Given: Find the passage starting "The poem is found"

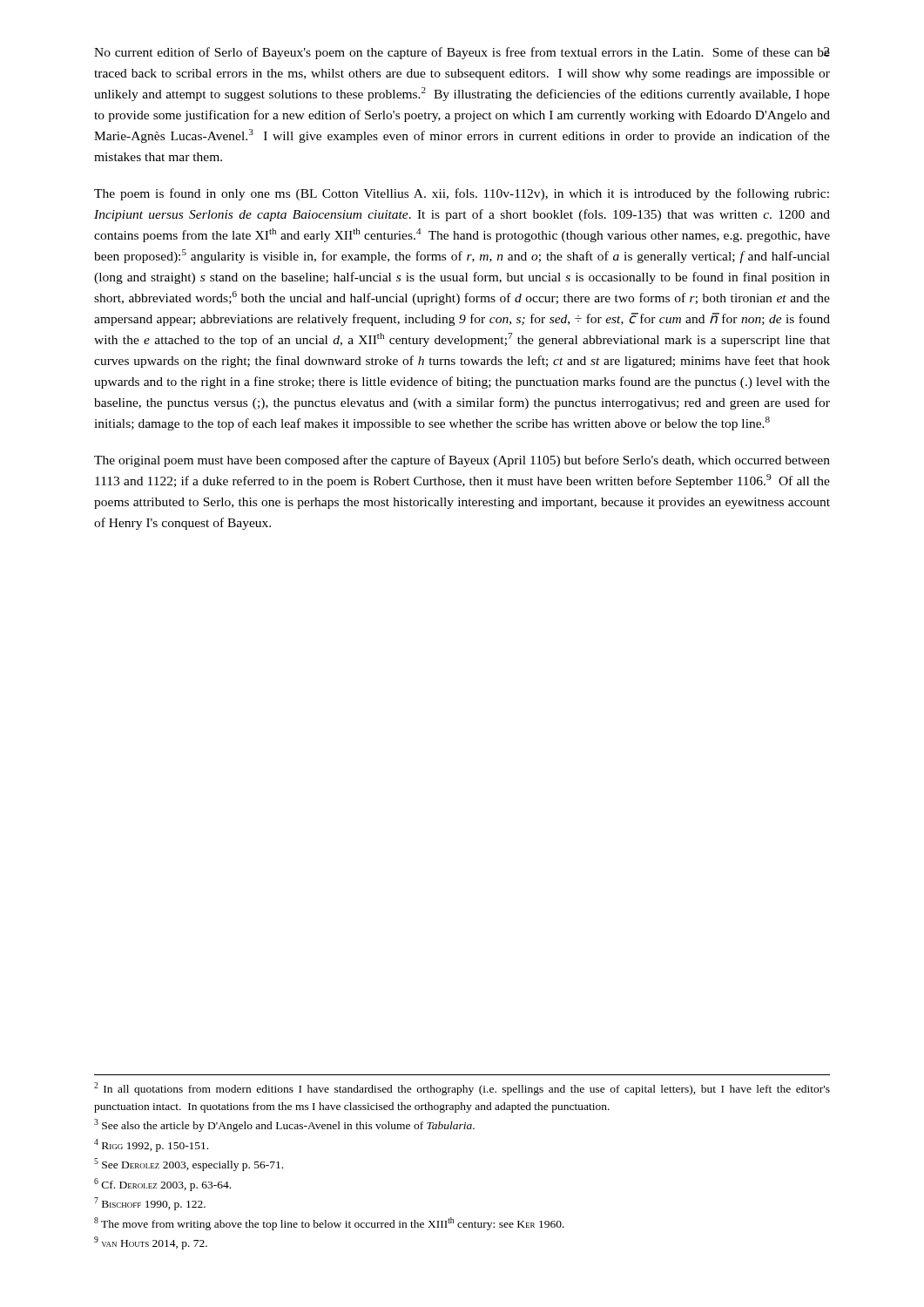Looking at the screenshot, I should pos(462,309).
